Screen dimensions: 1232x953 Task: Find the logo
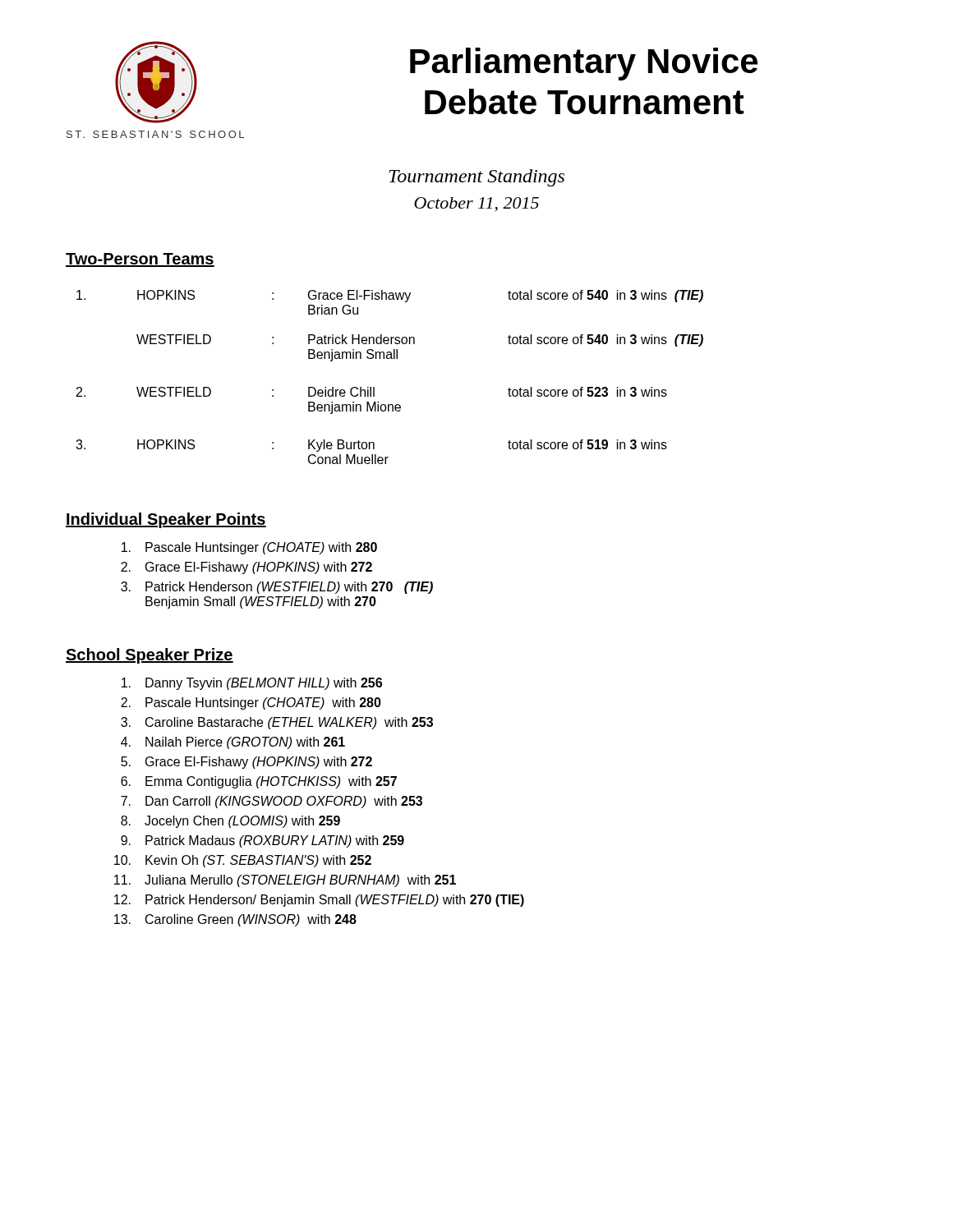(x=156, y=91)
